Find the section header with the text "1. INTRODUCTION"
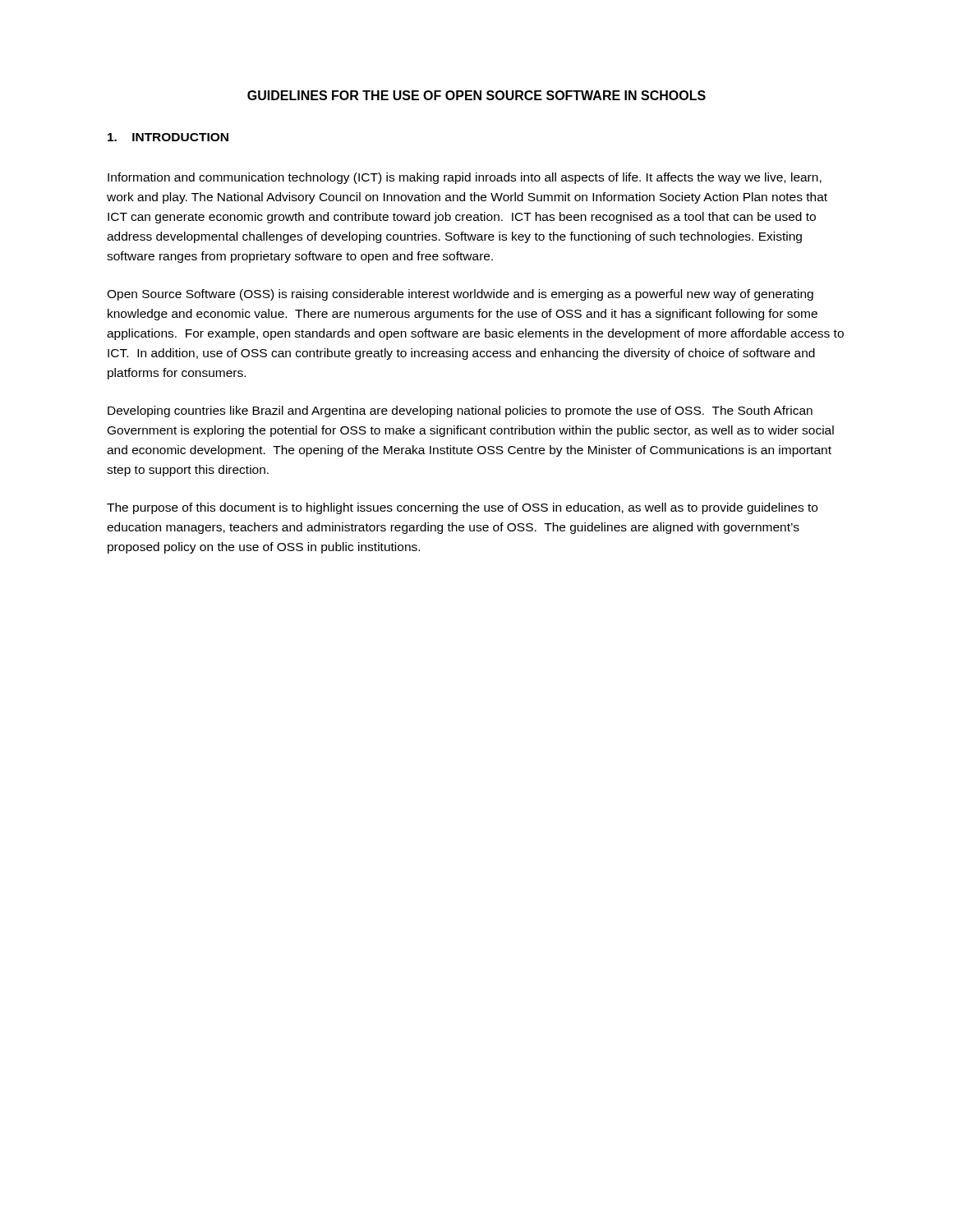Screen dimensions: 1232x953 click(x=168, y=137)
